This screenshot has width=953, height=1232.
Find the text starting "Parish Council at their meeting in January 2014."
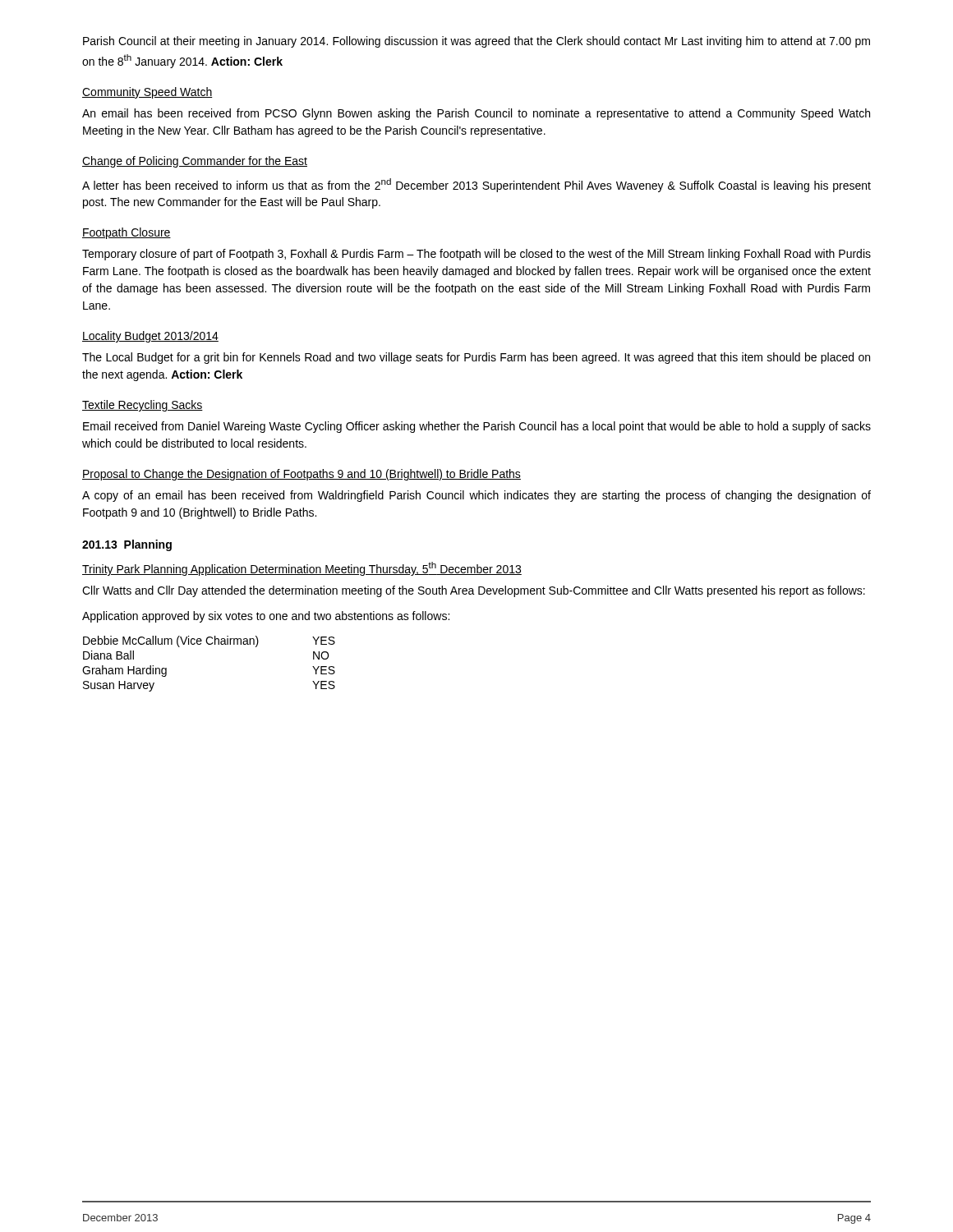(476, 52)
